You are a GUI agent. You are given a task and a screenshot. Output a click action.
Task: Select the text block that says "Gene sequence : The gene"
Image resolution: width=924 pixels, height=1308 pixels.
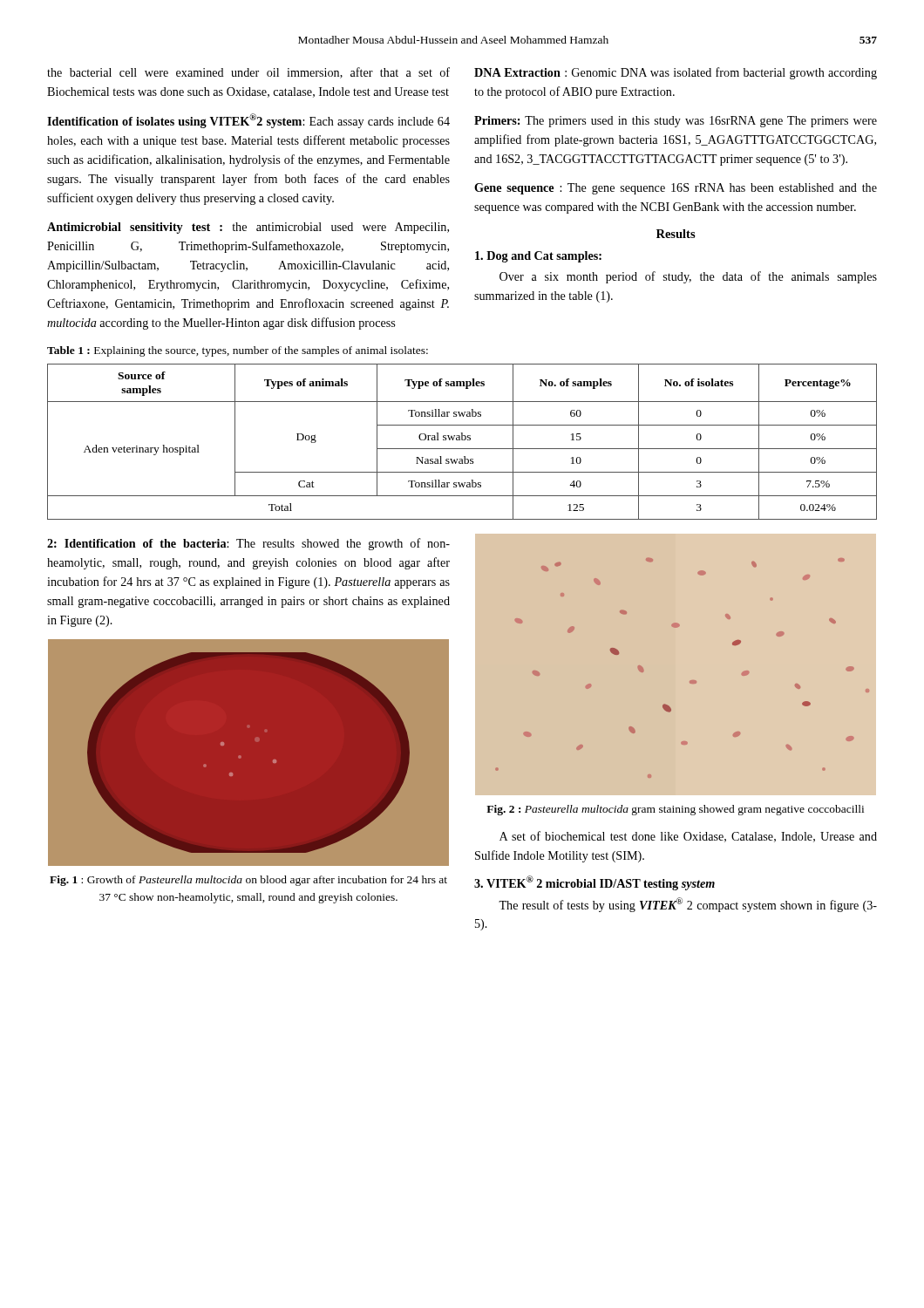tap(676, 197)
